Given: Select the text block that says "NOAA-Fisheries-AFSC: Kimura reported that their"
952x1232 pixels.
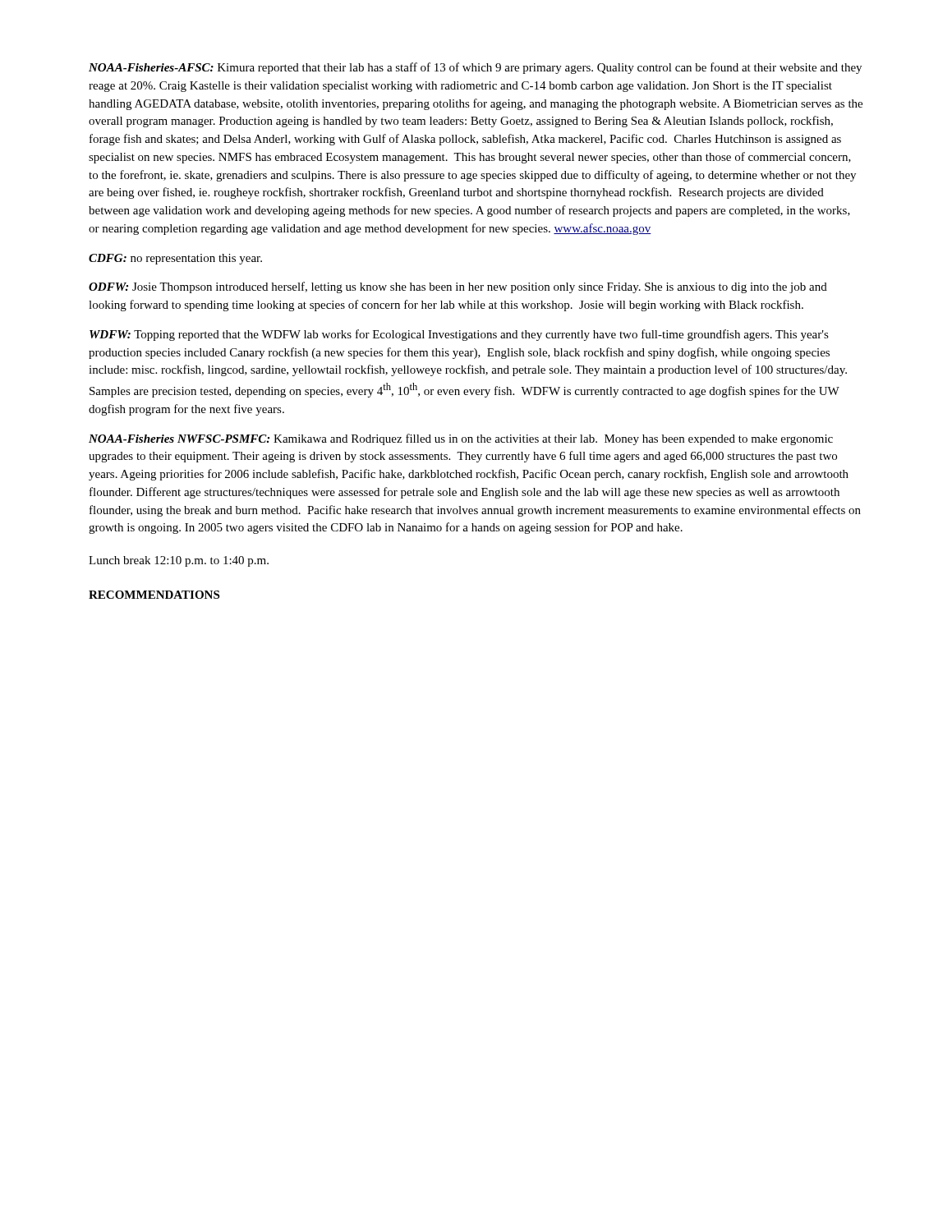Looking at the screenshot, I should [x=476, y=148].
